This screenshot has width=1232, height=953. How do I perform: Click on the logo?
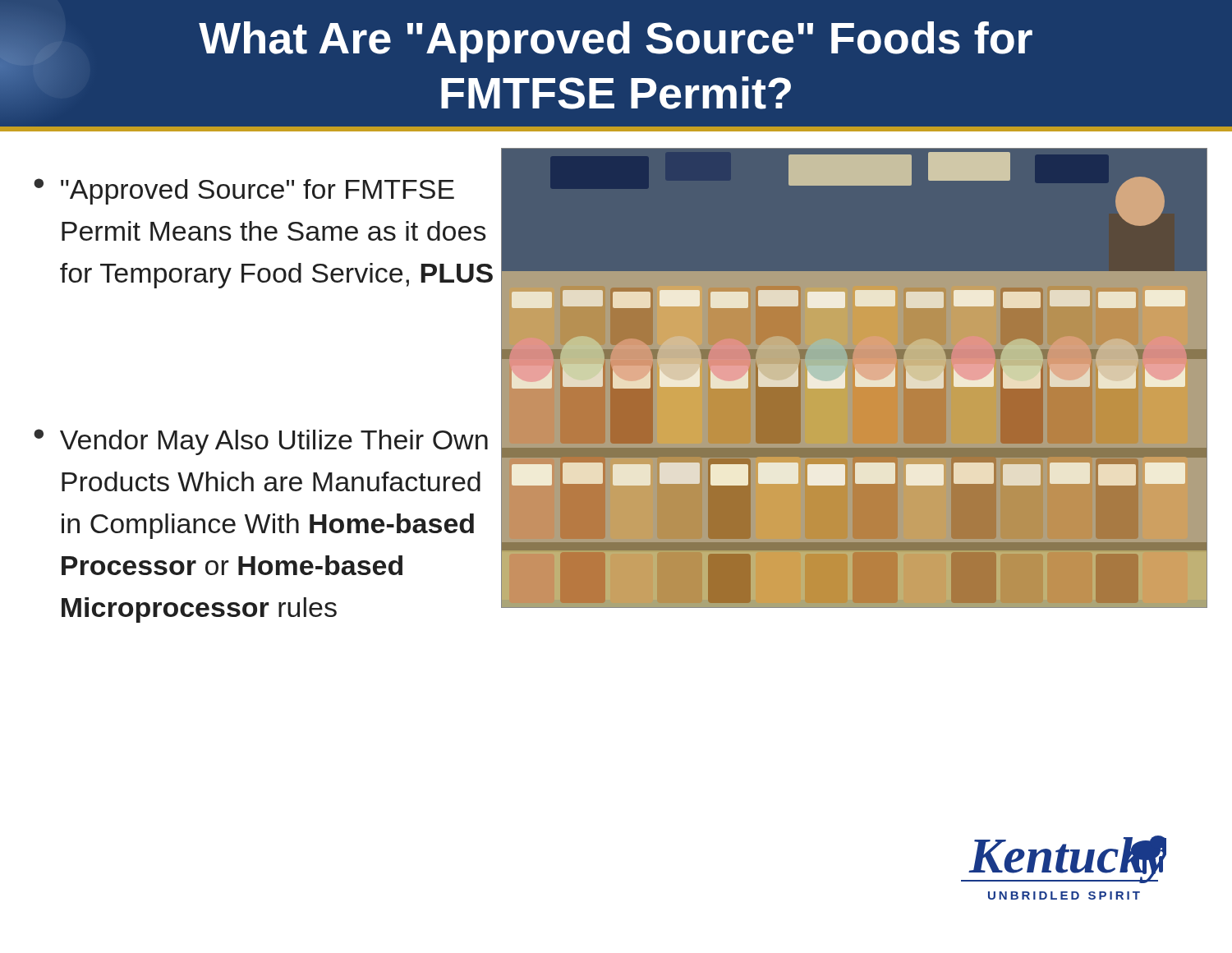1060,863
